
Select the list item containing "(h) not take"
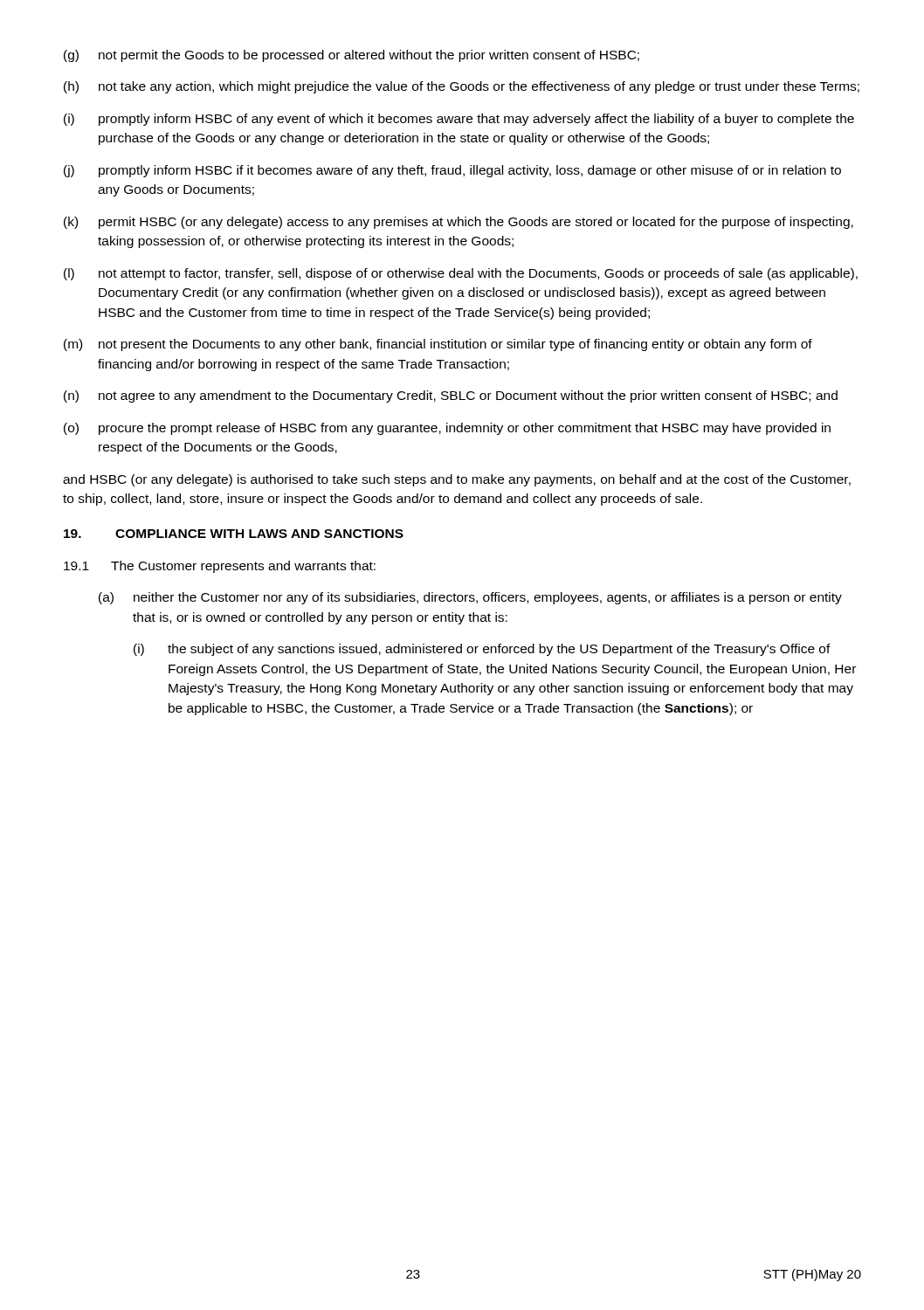click(462, 87)
